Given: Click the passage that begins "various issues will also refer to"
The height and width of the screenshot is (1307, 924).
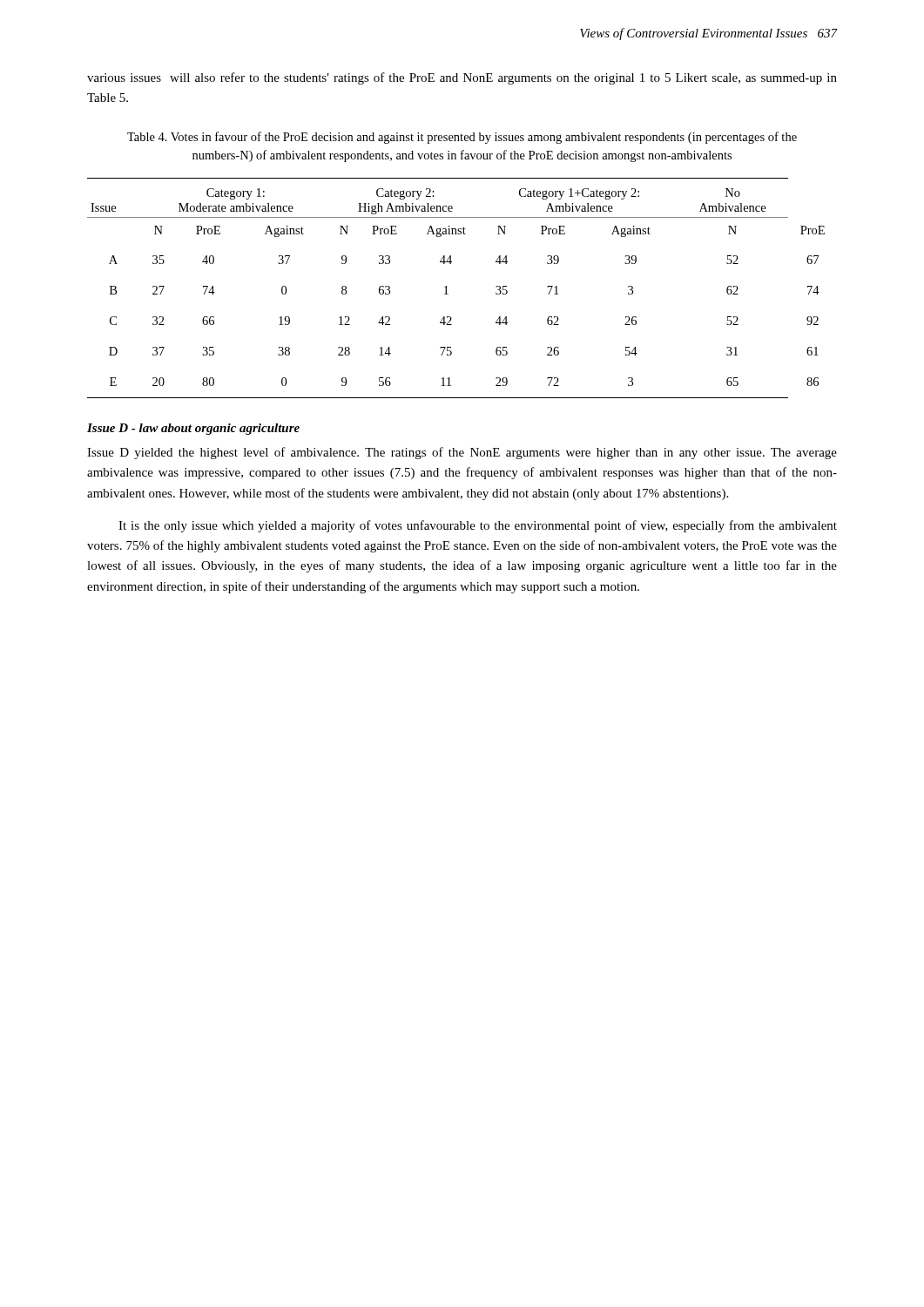Looking at the screenshot, I should pyautogui.click(x=462, y=88).
